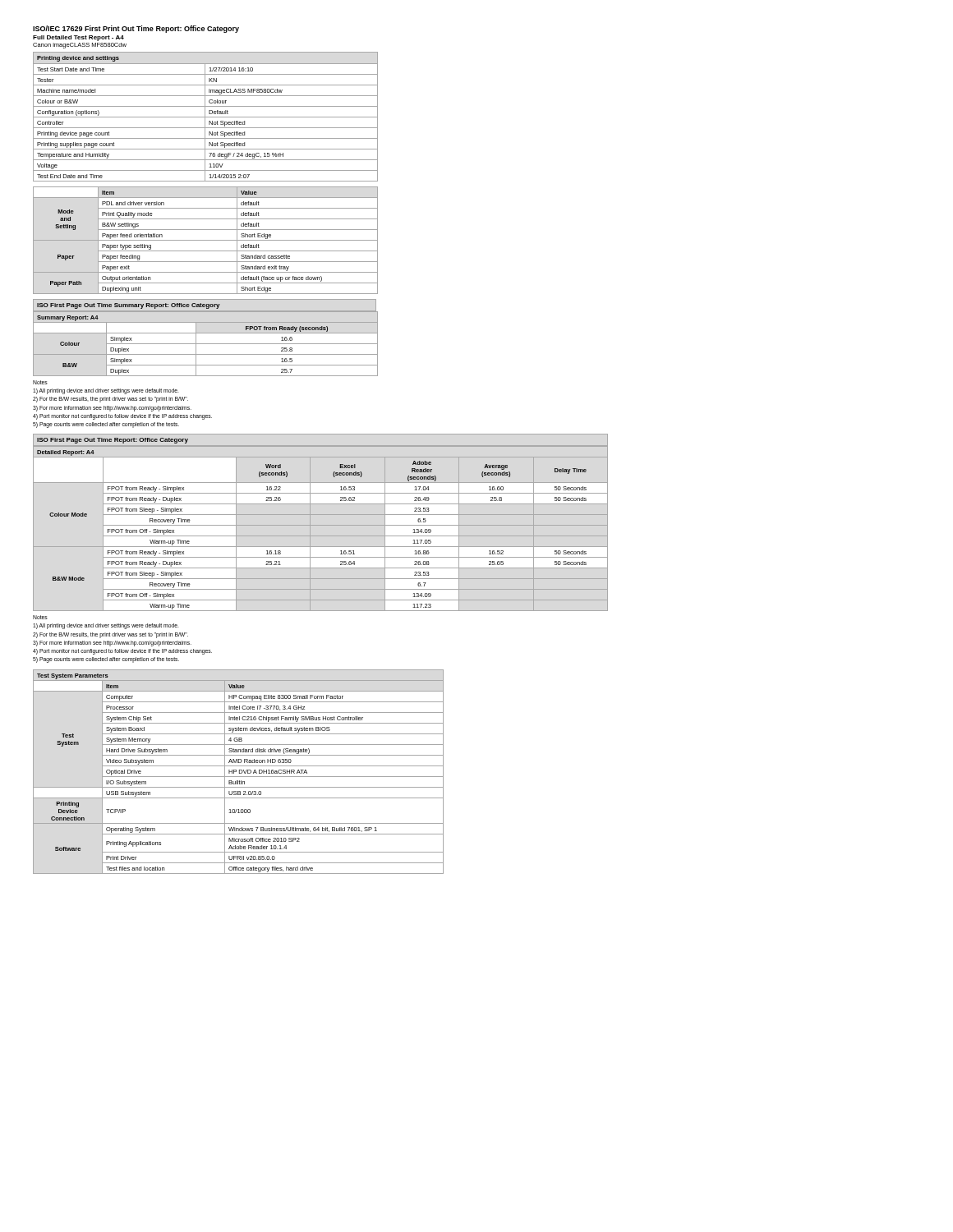Click on the table containing "Printing device page count"

coord(476,117)
